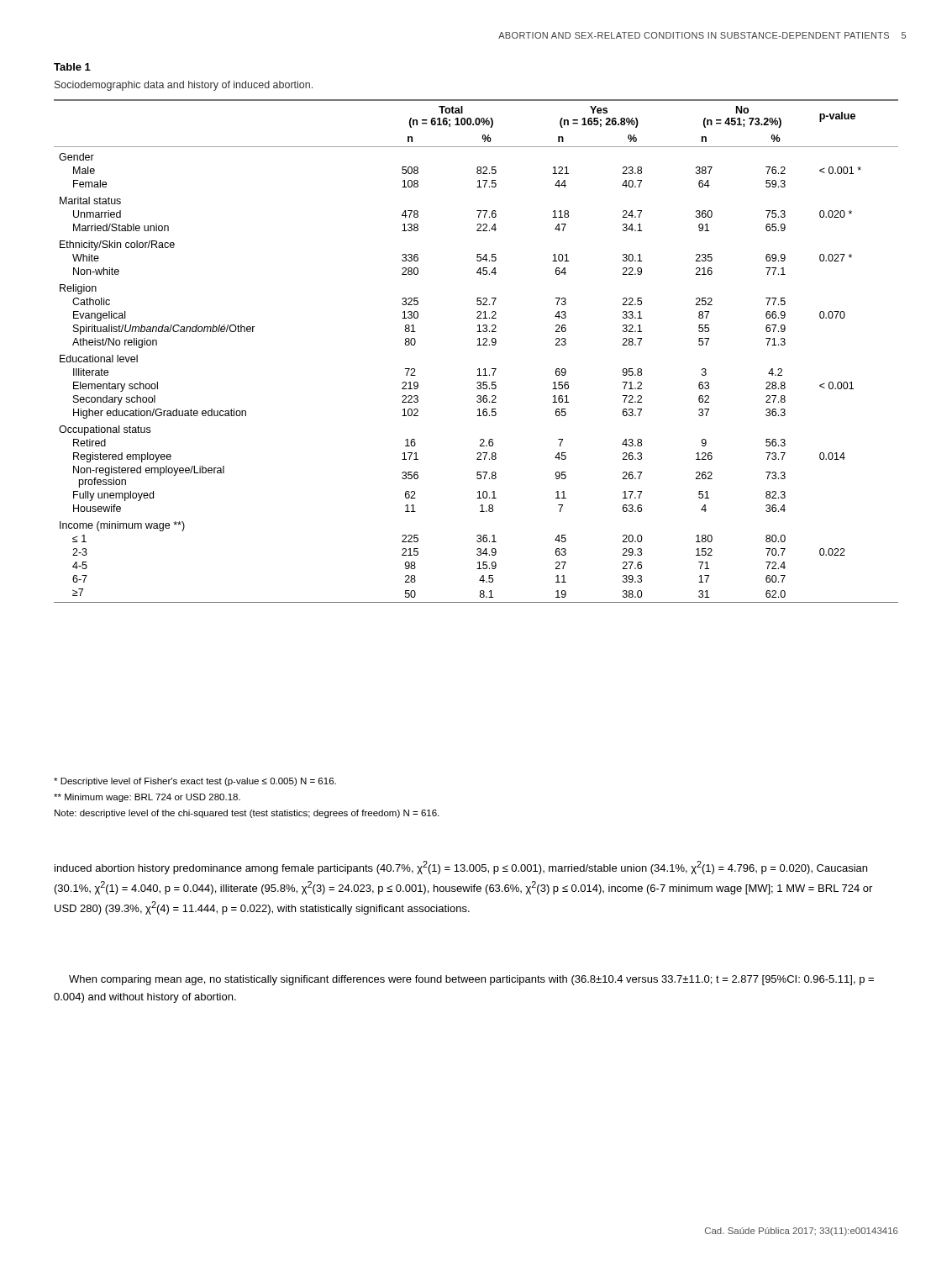Image resolution: width=952 pixels, height=1261 pixels.
Task: Select the footnote with the text "Descriptive level of"
Action: [247, 797]
